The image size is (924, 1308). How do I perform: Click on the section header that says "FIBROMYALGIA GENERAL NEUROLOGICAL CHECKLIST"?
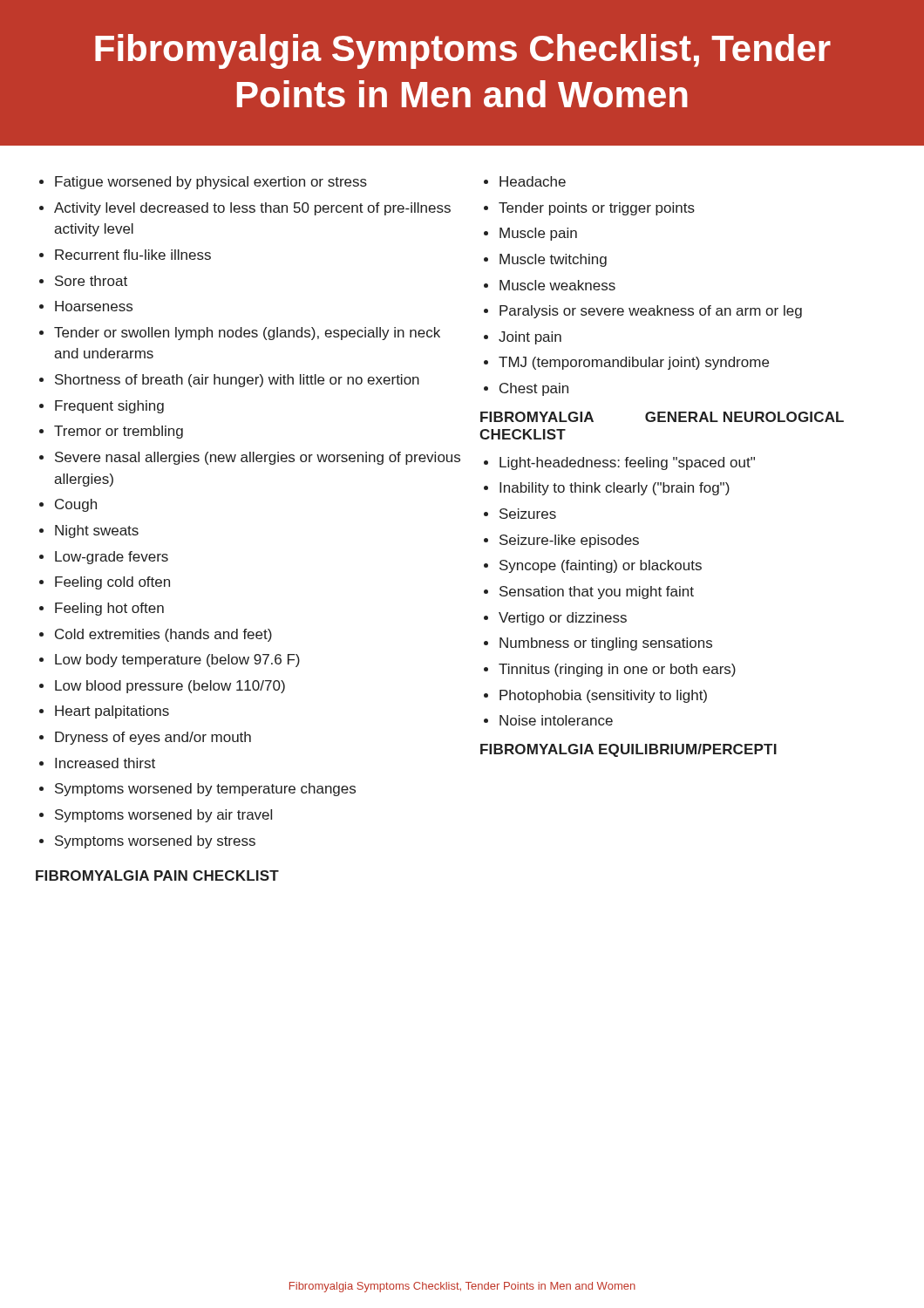tap(662, 426)
